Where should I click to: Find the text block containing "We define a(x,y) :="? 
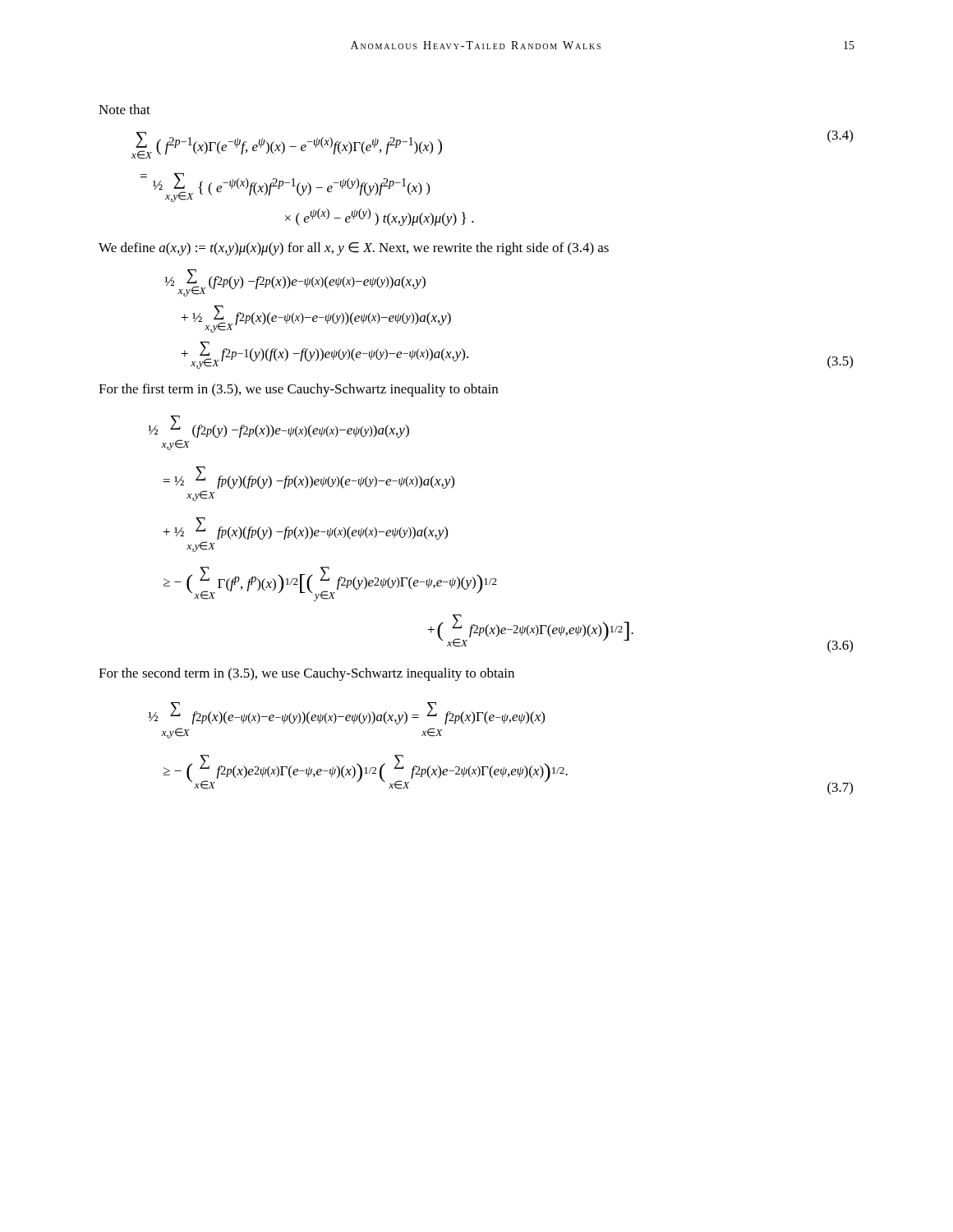point(354,248)
